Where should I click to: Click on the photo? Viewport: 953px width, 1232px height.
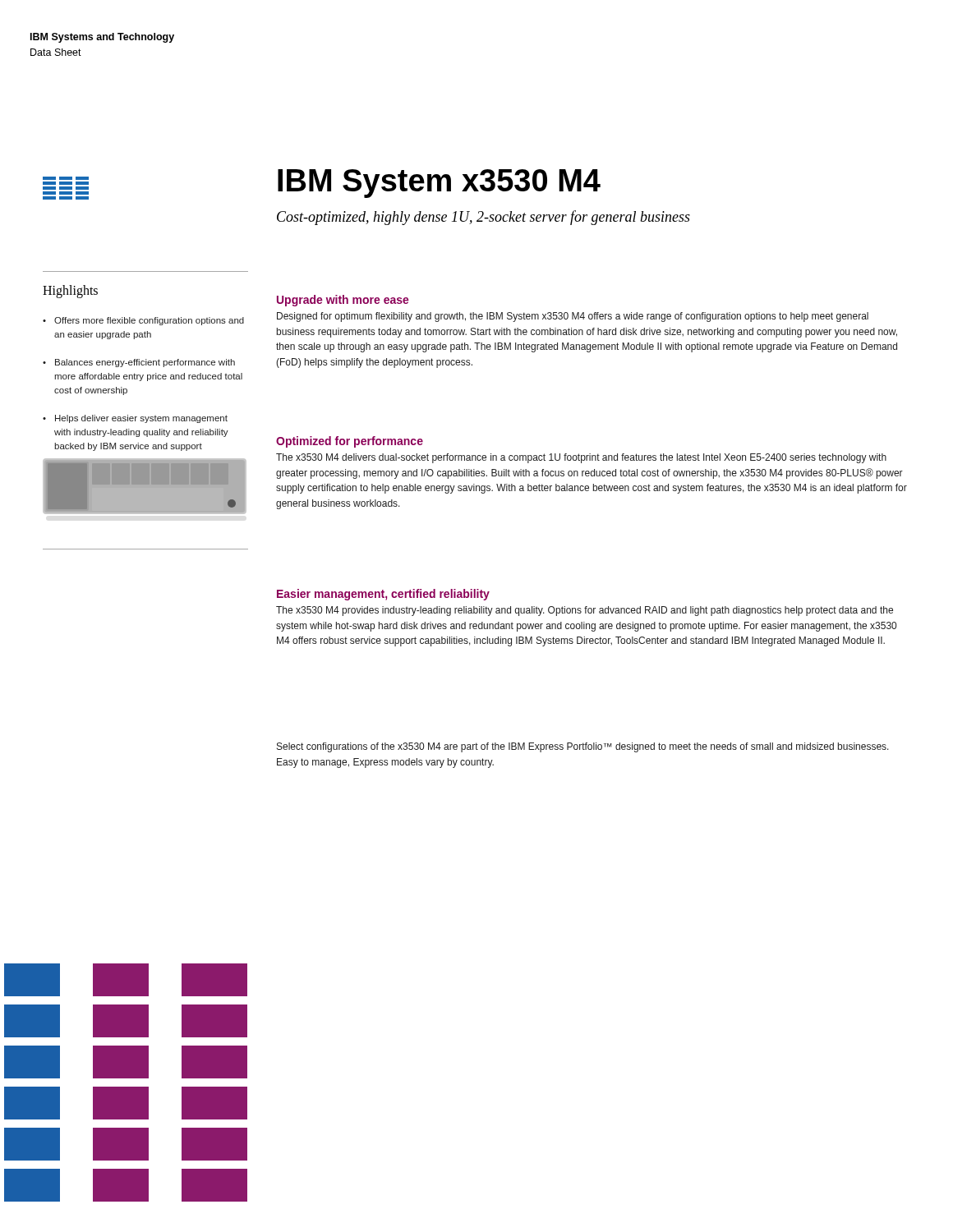(145, 496)
